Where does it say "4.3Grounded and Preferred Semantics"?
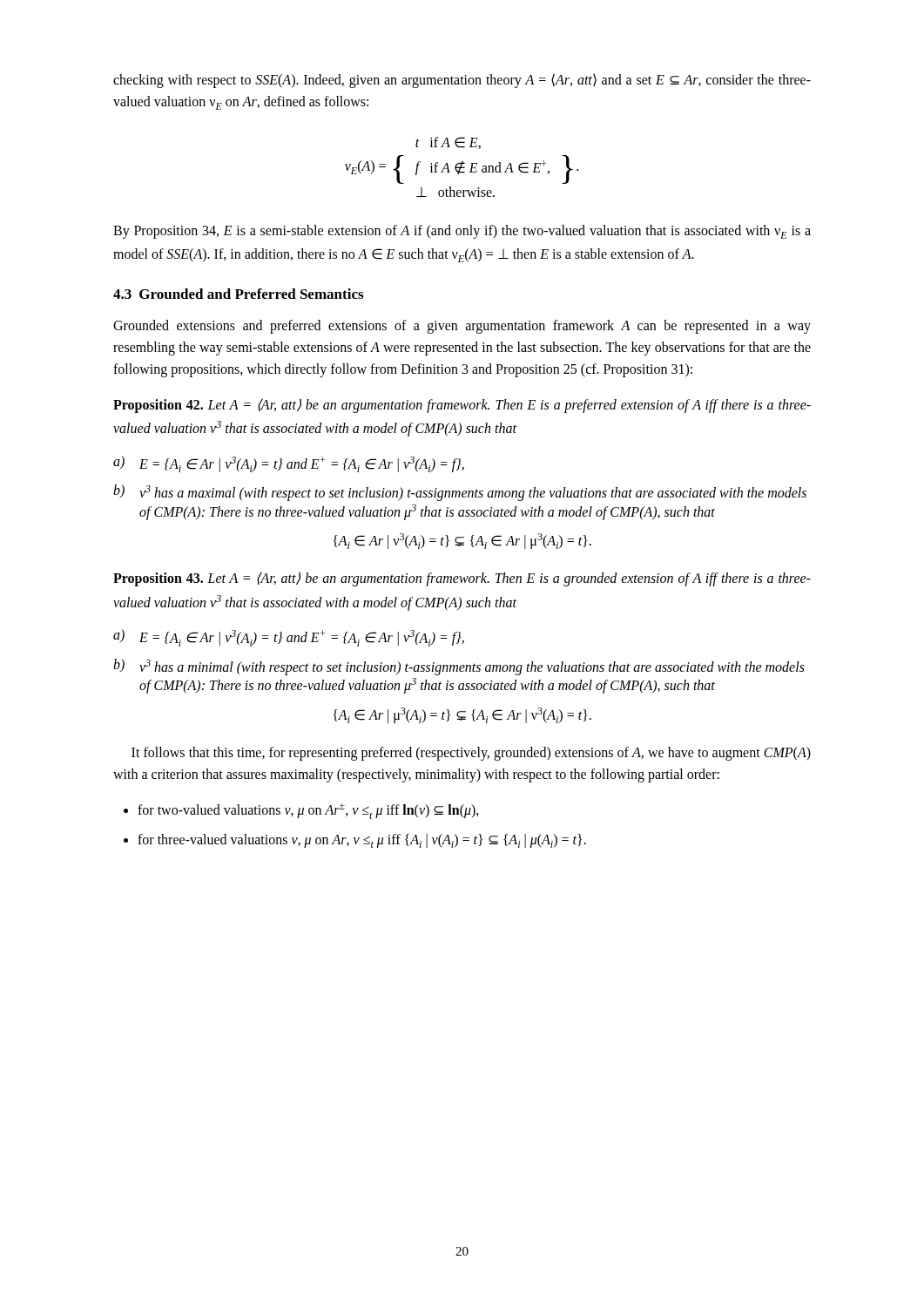 238,294
